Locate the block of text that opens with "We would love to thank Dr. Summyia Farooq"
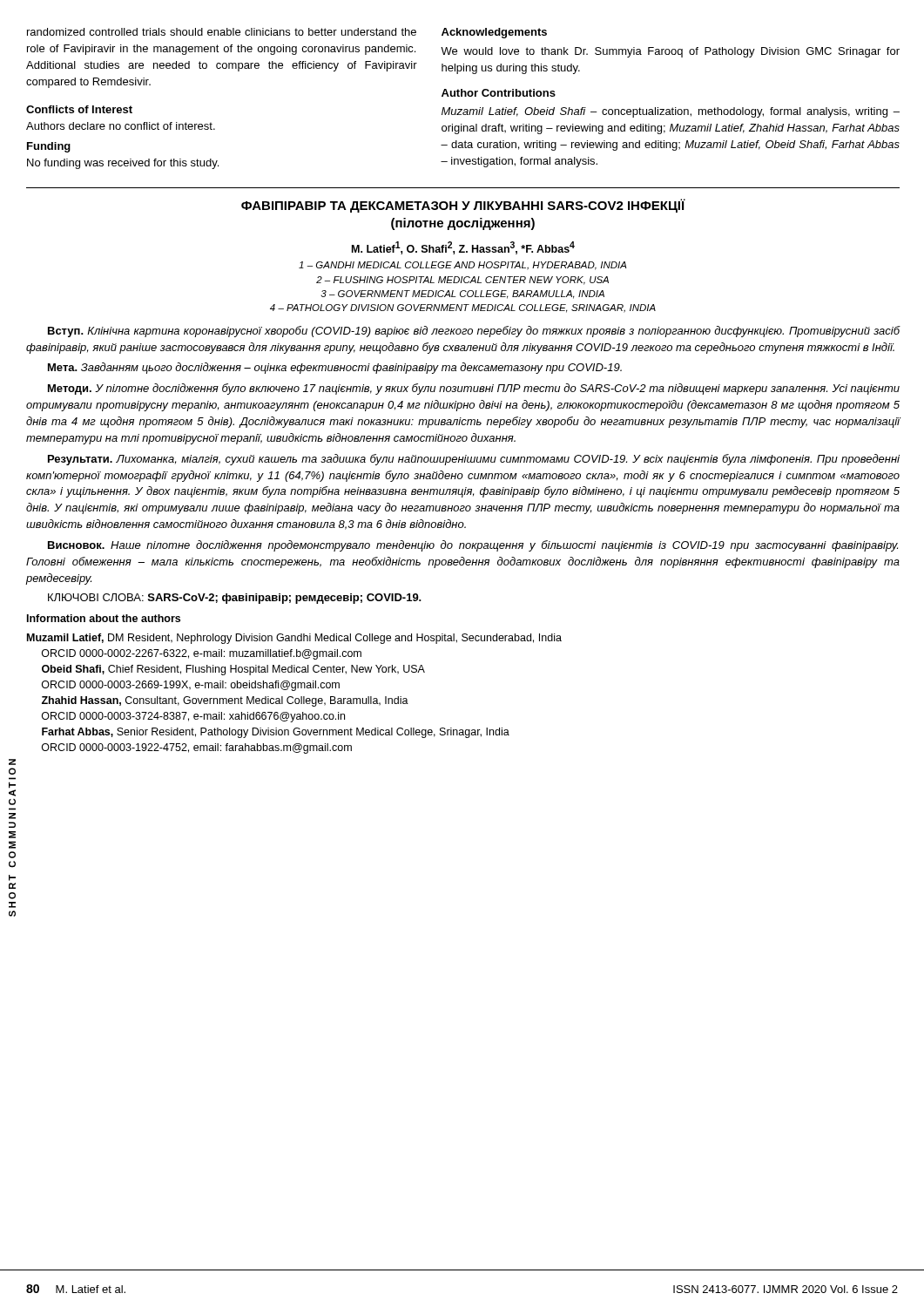 [x=670, y=59]
